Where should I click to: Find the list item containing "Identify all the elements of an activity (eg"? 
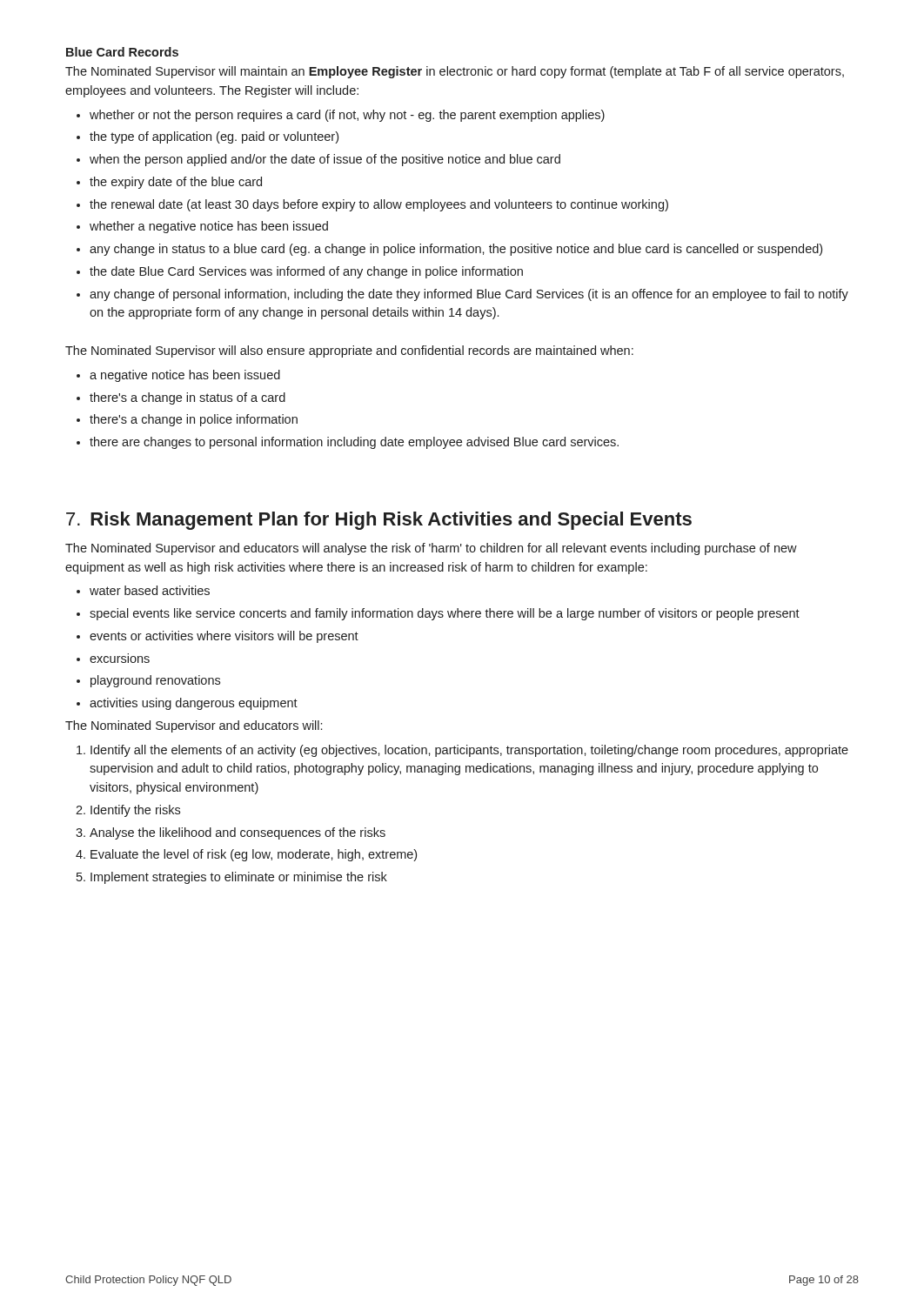(462, 769)
